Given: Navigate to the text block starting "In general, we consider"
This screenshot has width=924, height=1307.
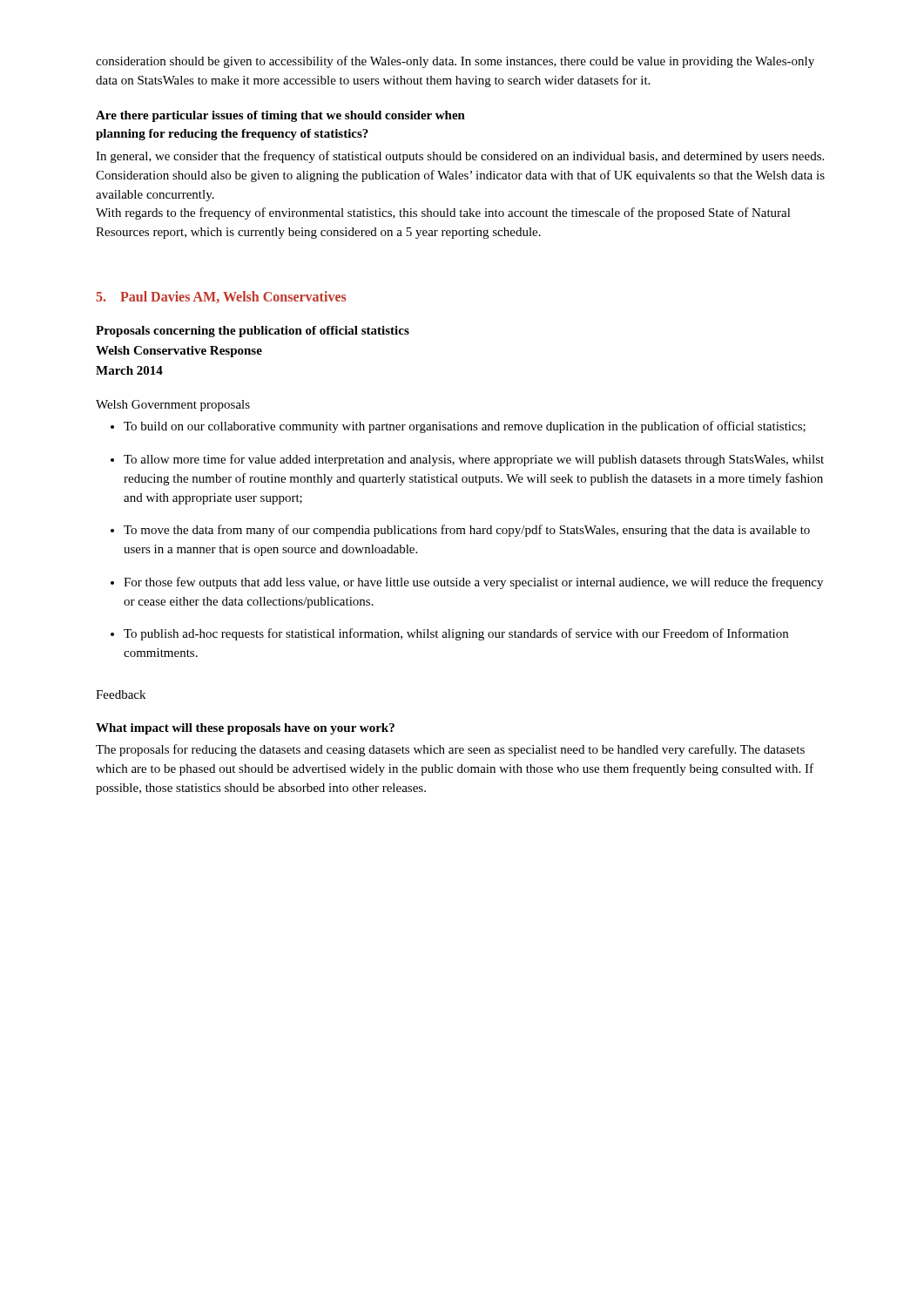Looking at the screenshot, I should [x=460, y=175].
